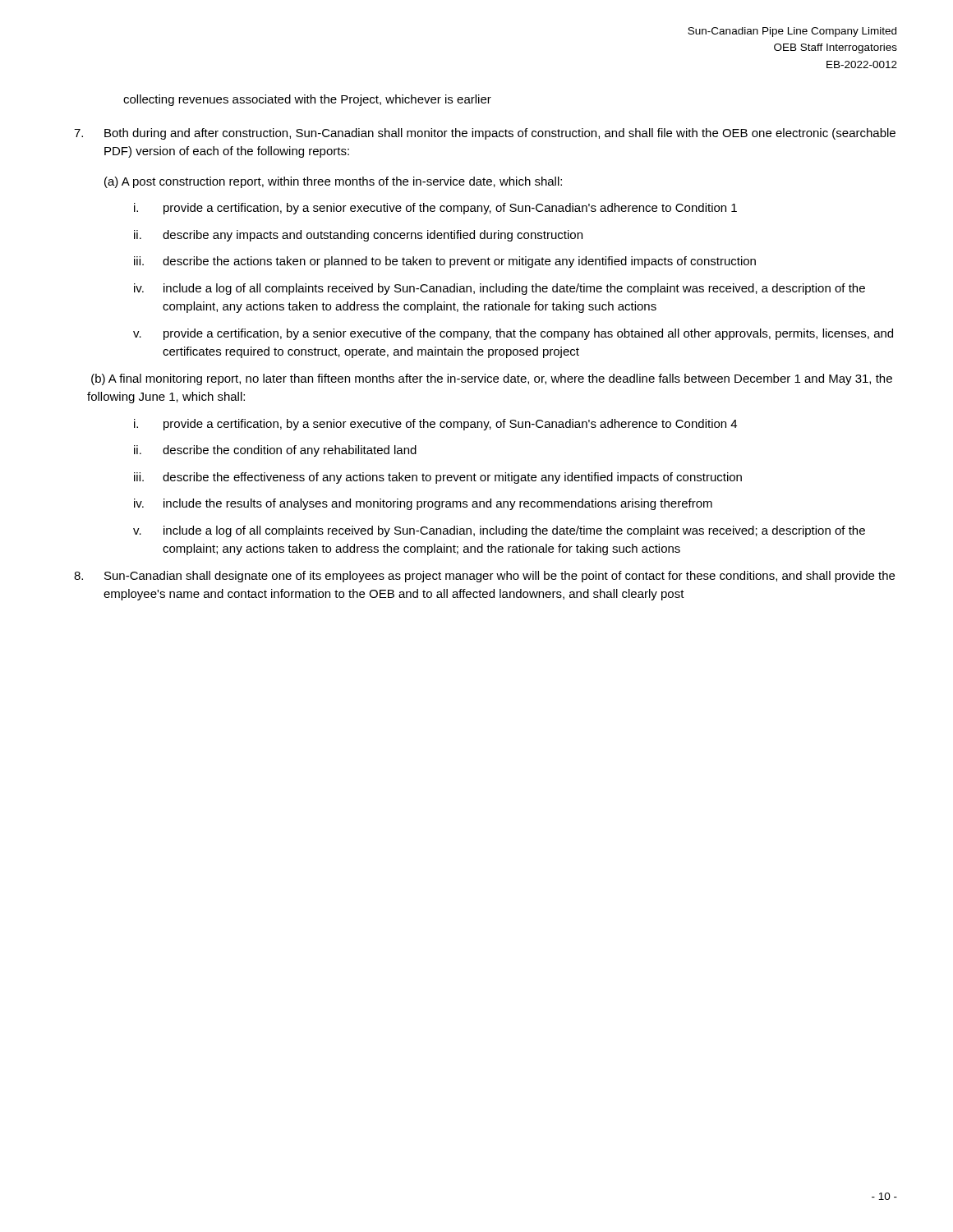Click on the list item that reads "(a) A post construction report, within three"
Viewport: 953px width, 1232px height.
point(333,181)
